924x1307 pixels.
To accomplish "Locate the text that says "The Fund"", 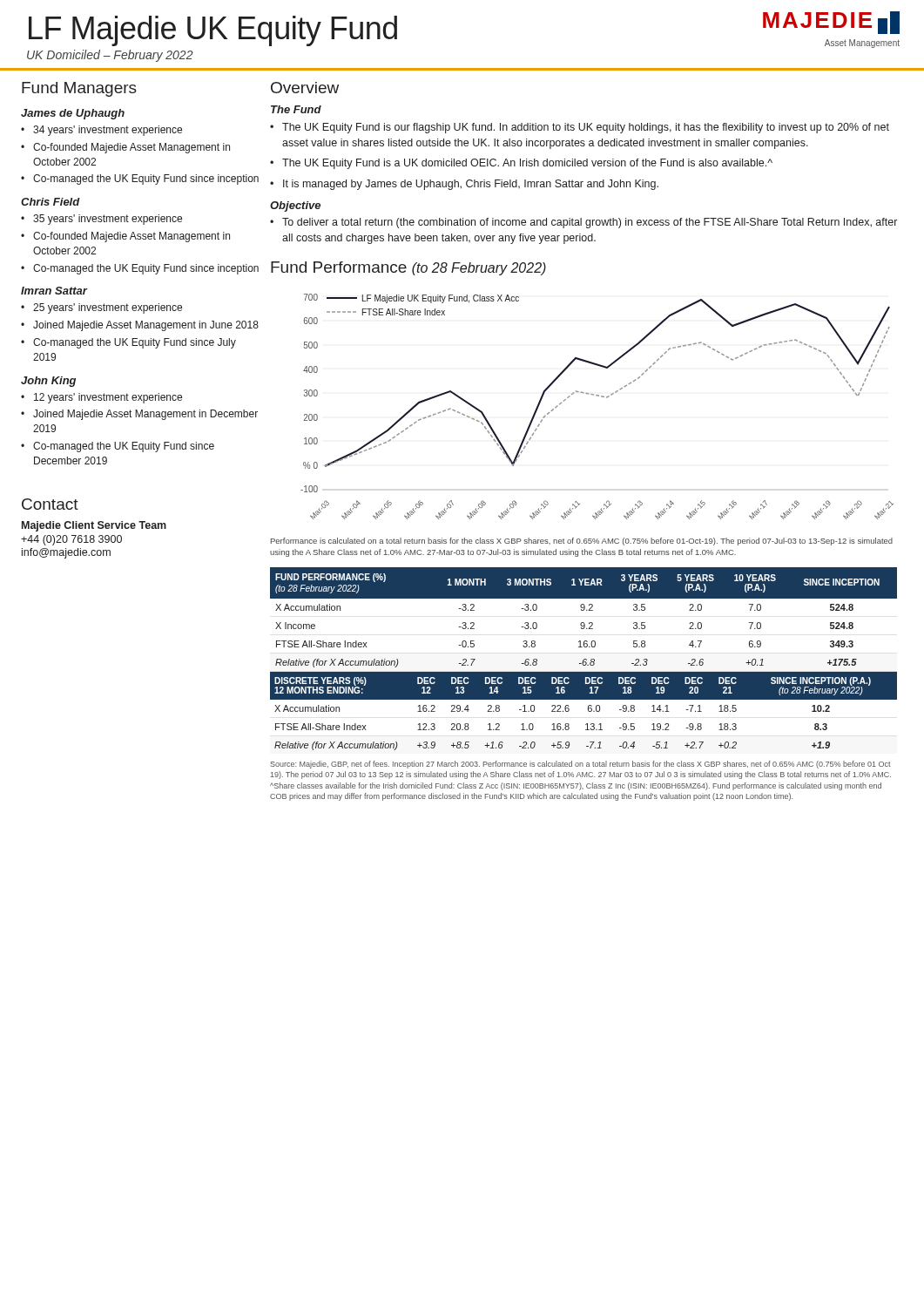I will pyautogui.click(x=295, y=109).
